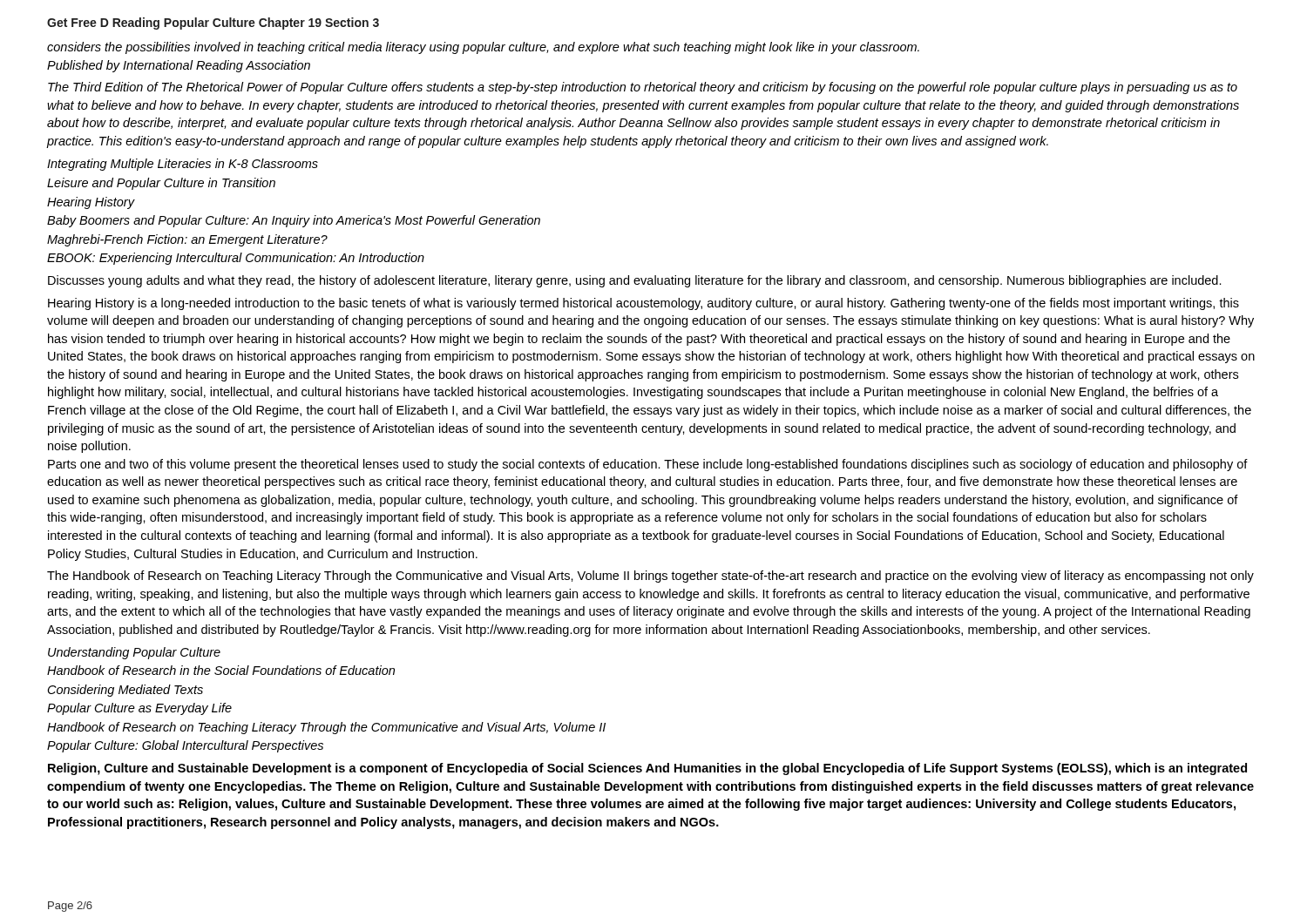Select the list item that reads "Considering Mediated Texts"

125,689
